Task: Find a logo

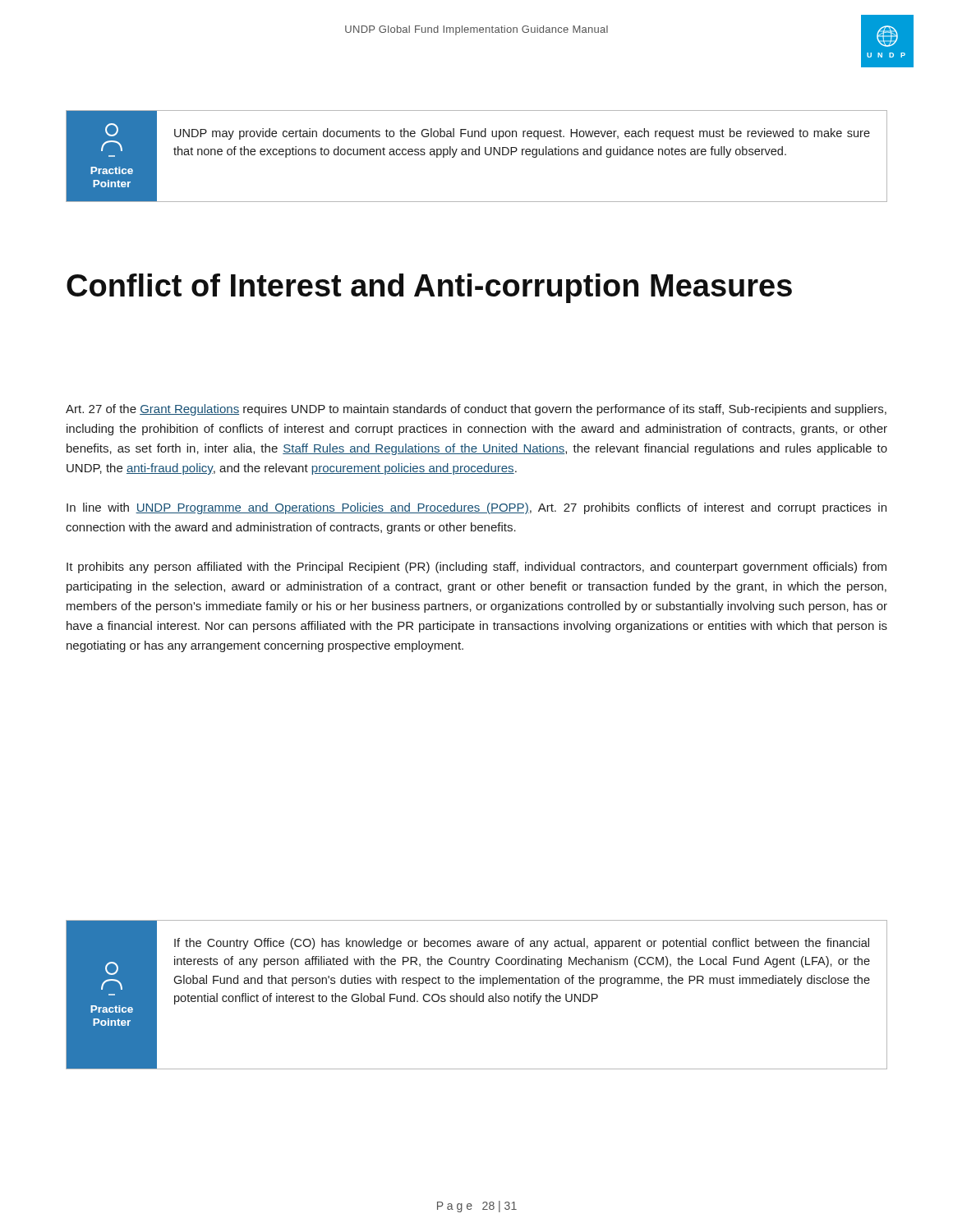Action: click(x=887, y=41)
